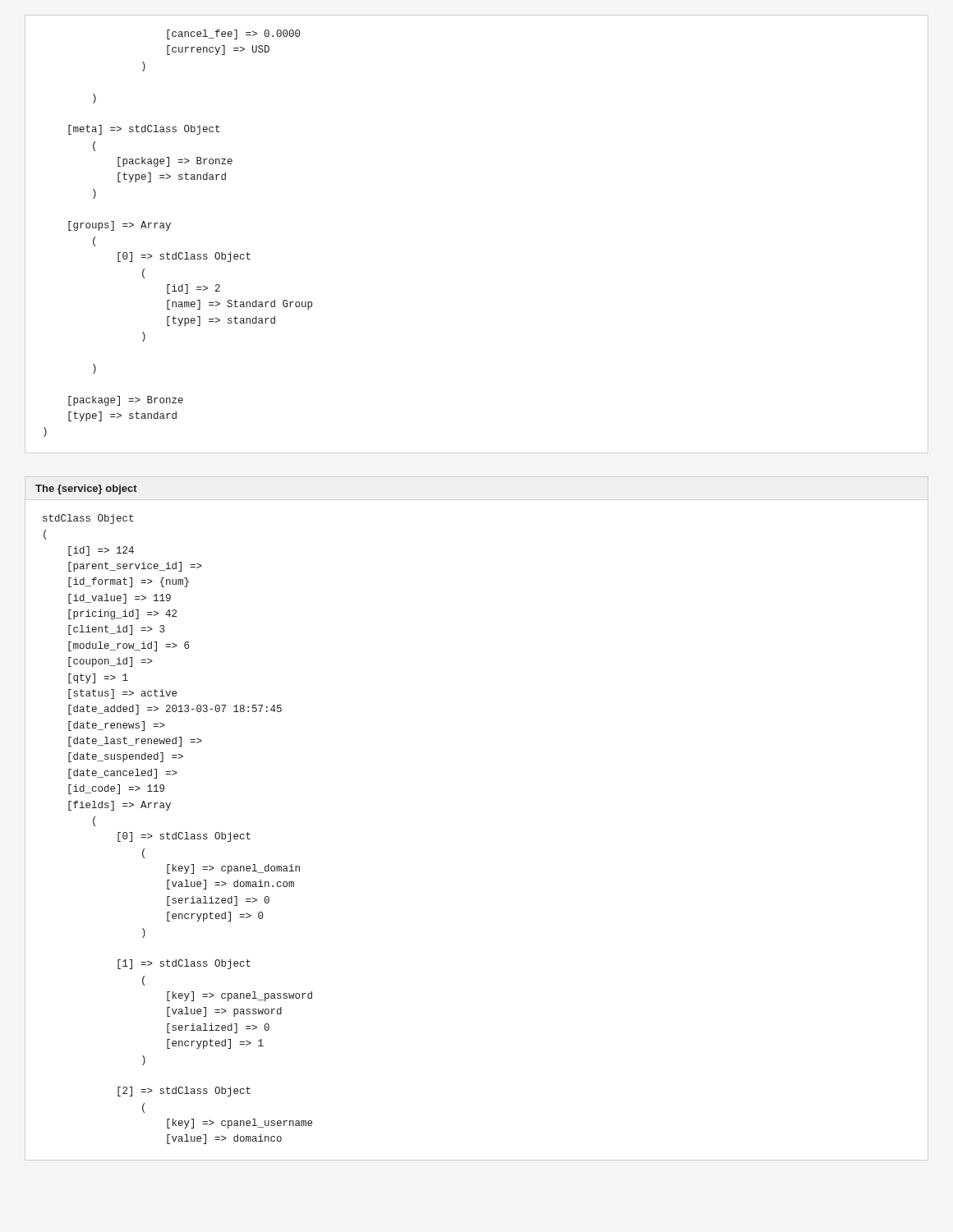
Task: Find the block starting "[cancel_fee] => 0.0000 [currency] => USD"
Action: pos(234,34)
